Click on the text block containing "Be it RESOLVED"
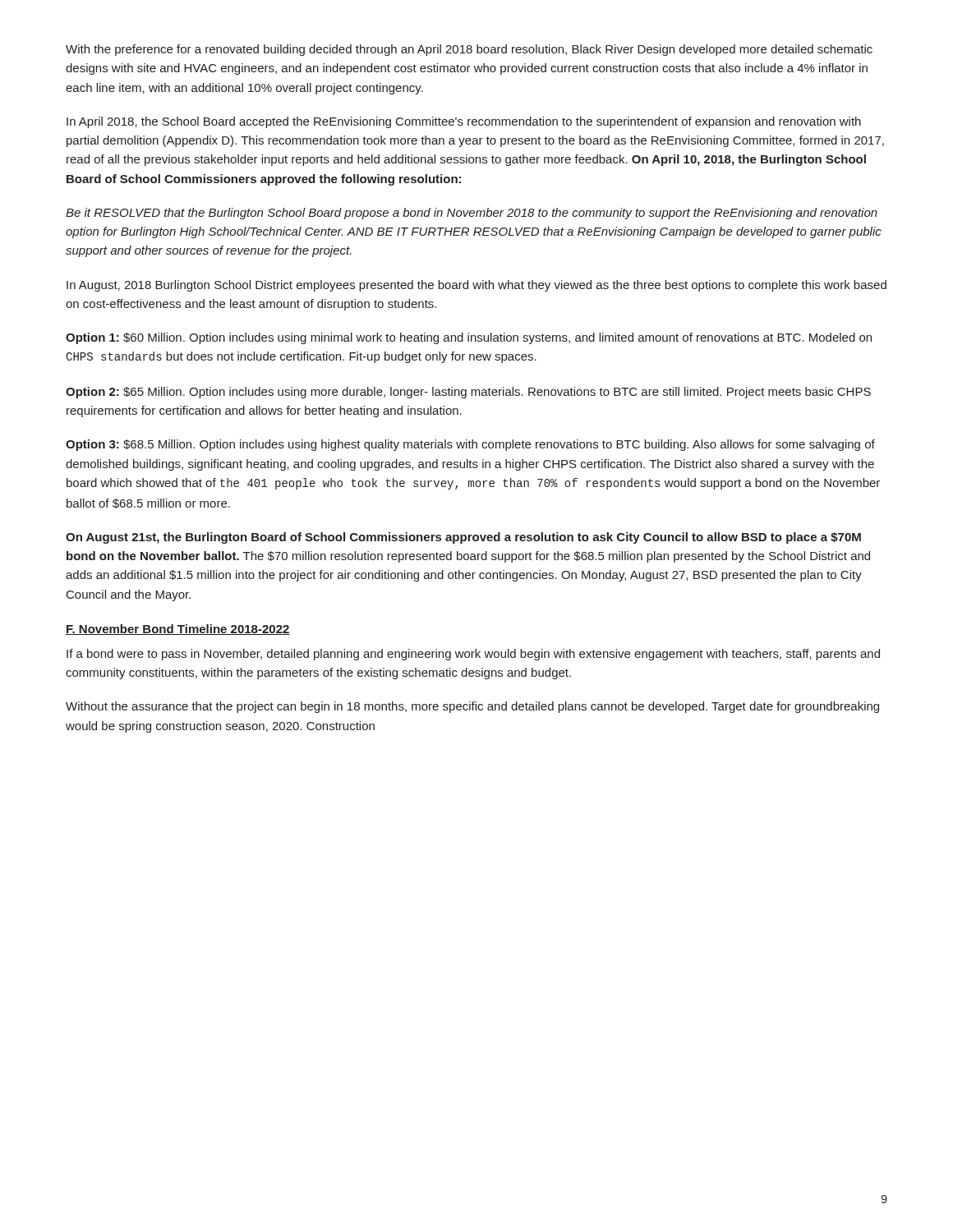 pos(474,231)
